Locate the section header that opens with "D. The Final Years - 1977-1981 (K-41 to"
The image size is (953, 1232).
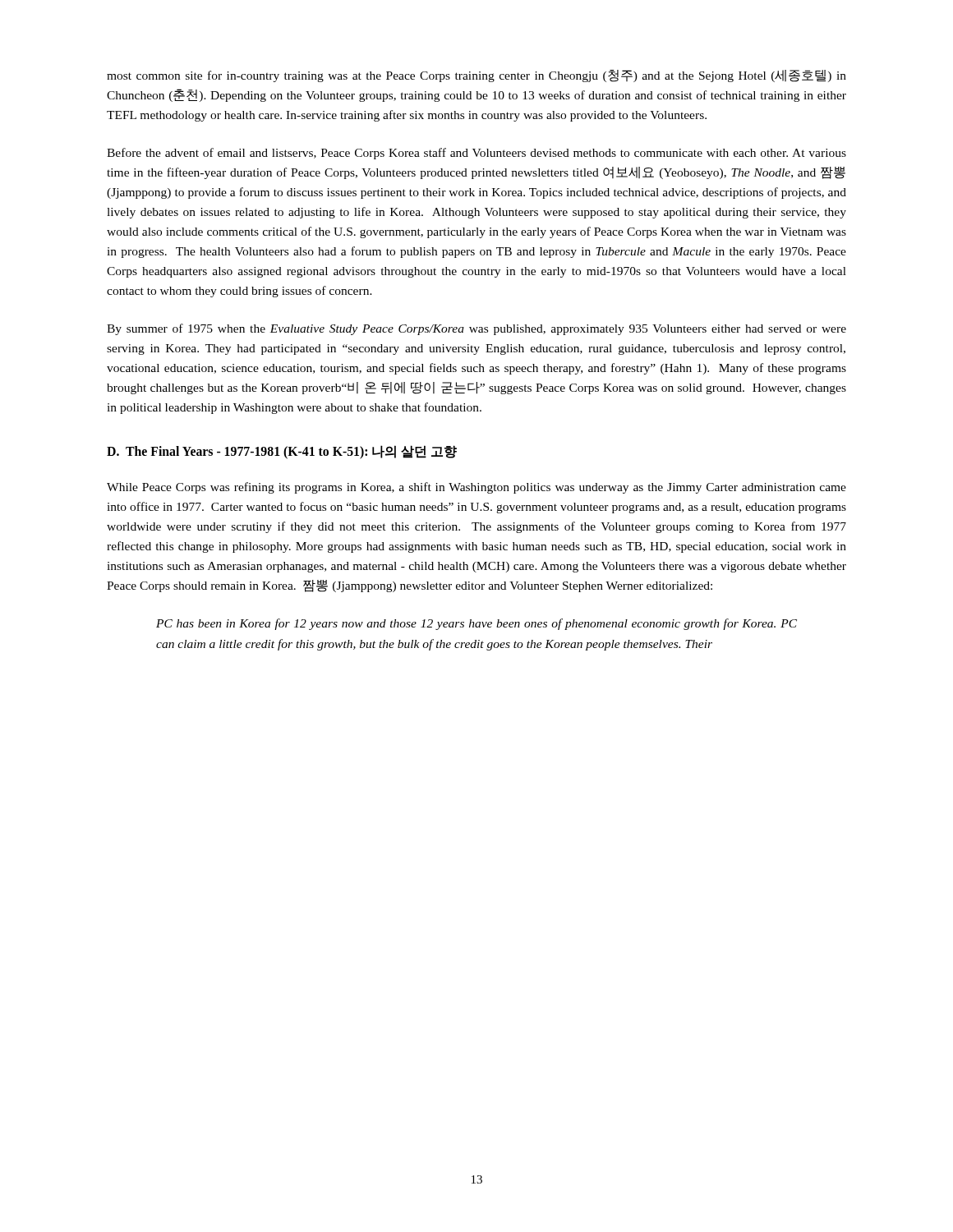[x=282, y=452]
